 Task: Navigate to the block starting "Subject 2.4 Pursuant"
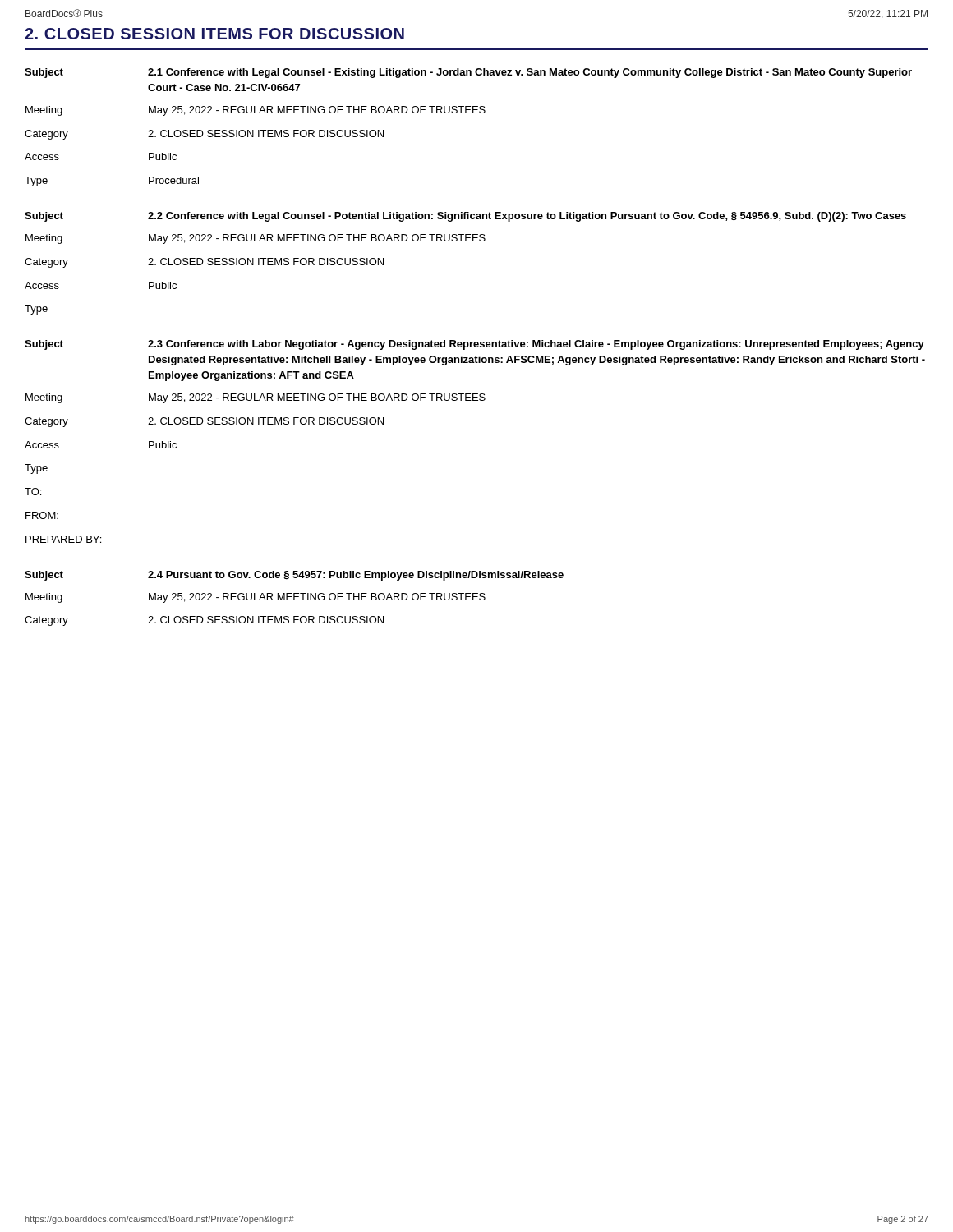(x=476, y=575)
